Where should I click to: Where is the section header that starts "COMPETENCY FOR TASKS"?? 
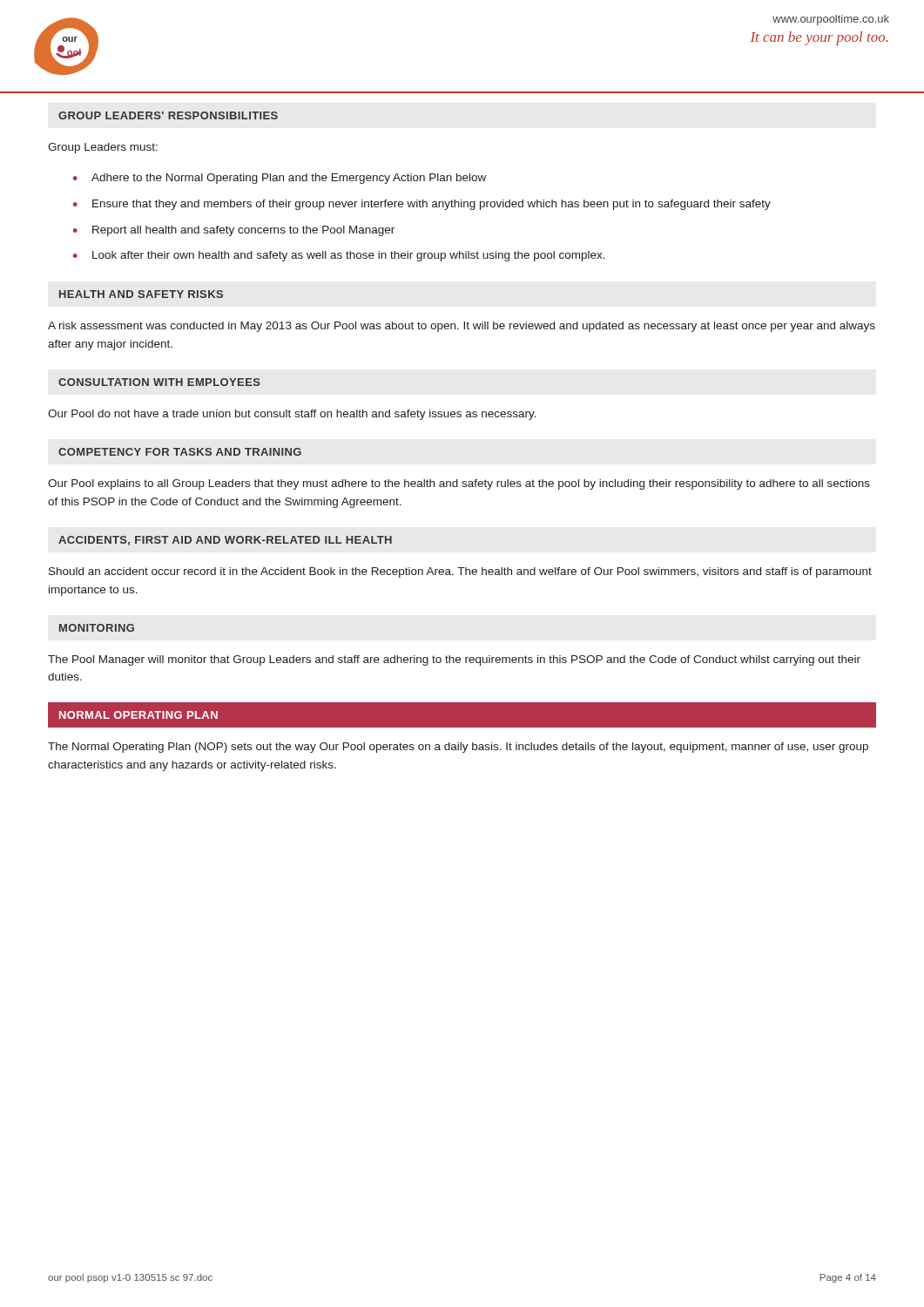tap(180, 452)
